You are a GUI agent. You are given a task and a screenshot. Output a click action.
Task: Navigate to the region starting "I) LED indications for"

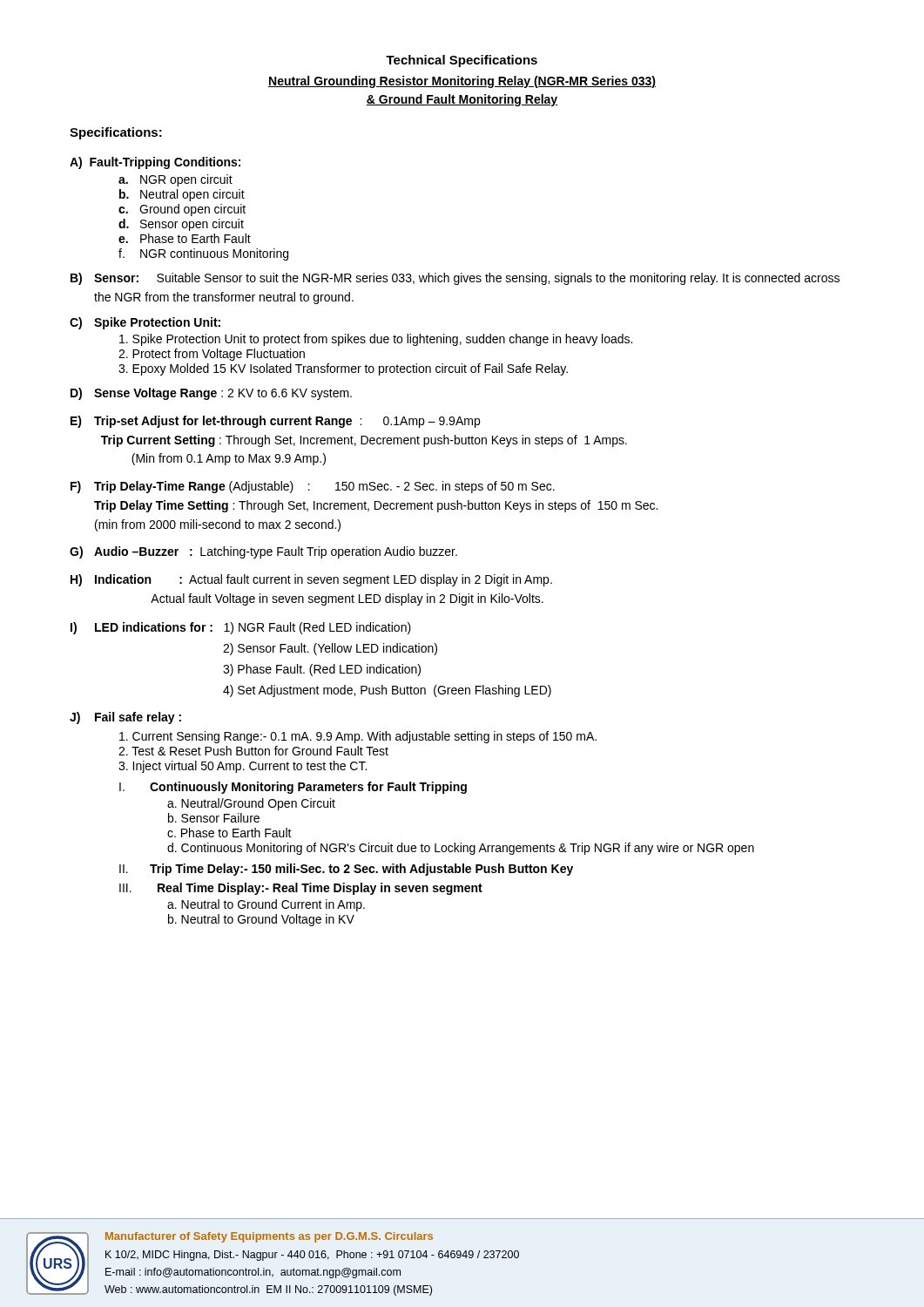click(311, 659)
